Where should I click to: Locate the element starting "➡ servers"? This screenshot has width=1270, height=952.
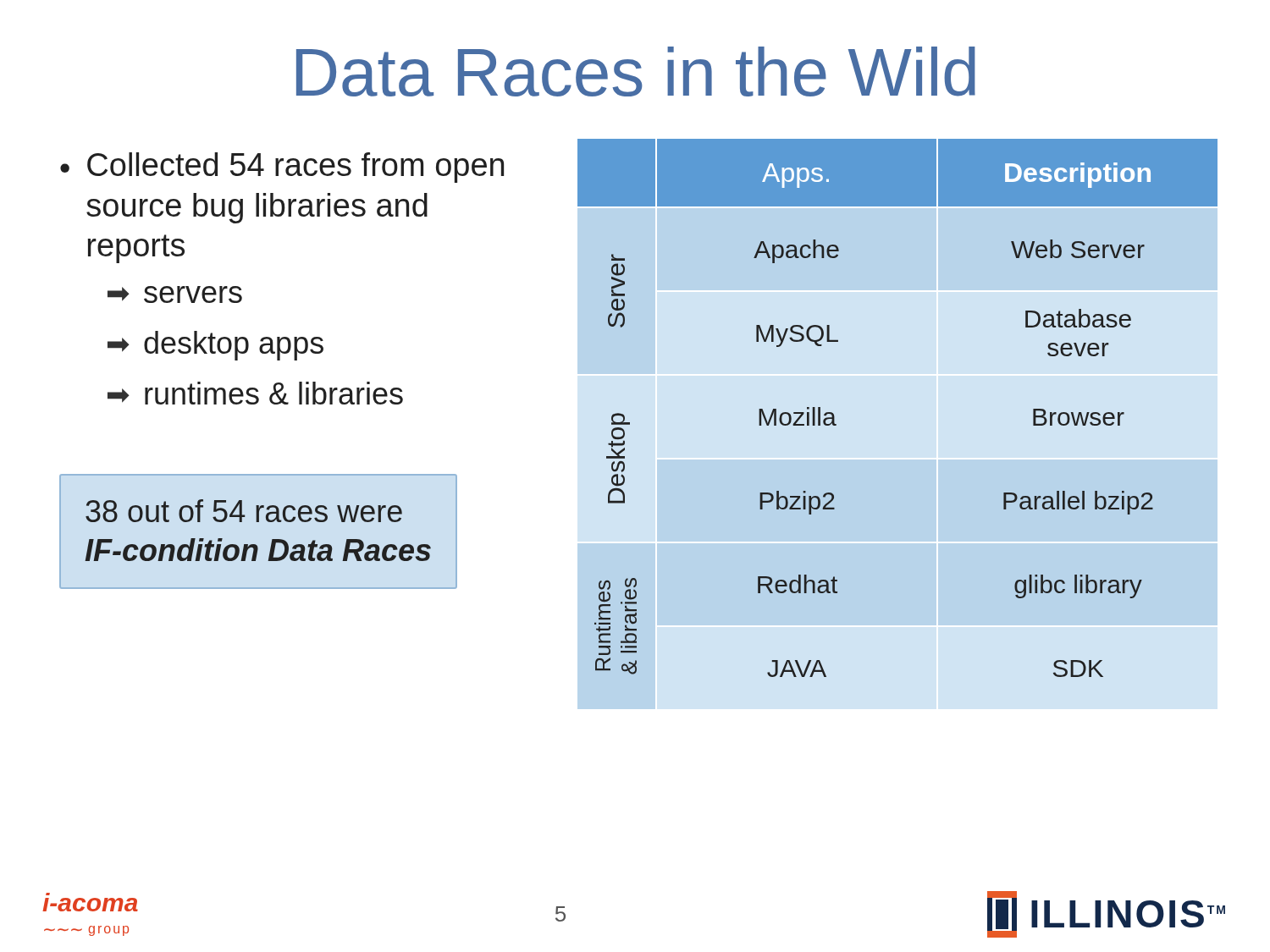point(174,292)
